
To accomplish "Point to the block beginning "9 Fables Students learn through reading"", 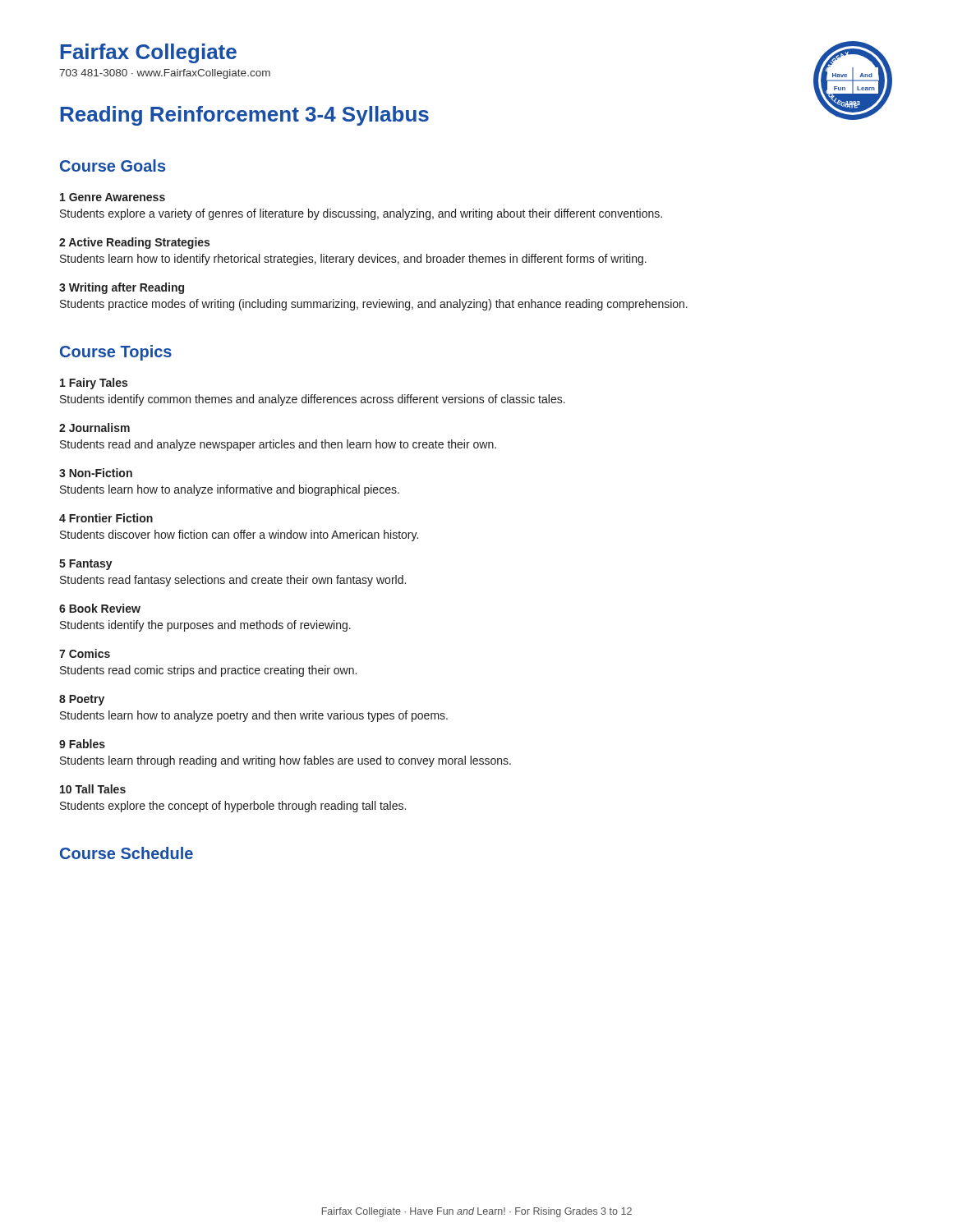I will tap(476, 754).
